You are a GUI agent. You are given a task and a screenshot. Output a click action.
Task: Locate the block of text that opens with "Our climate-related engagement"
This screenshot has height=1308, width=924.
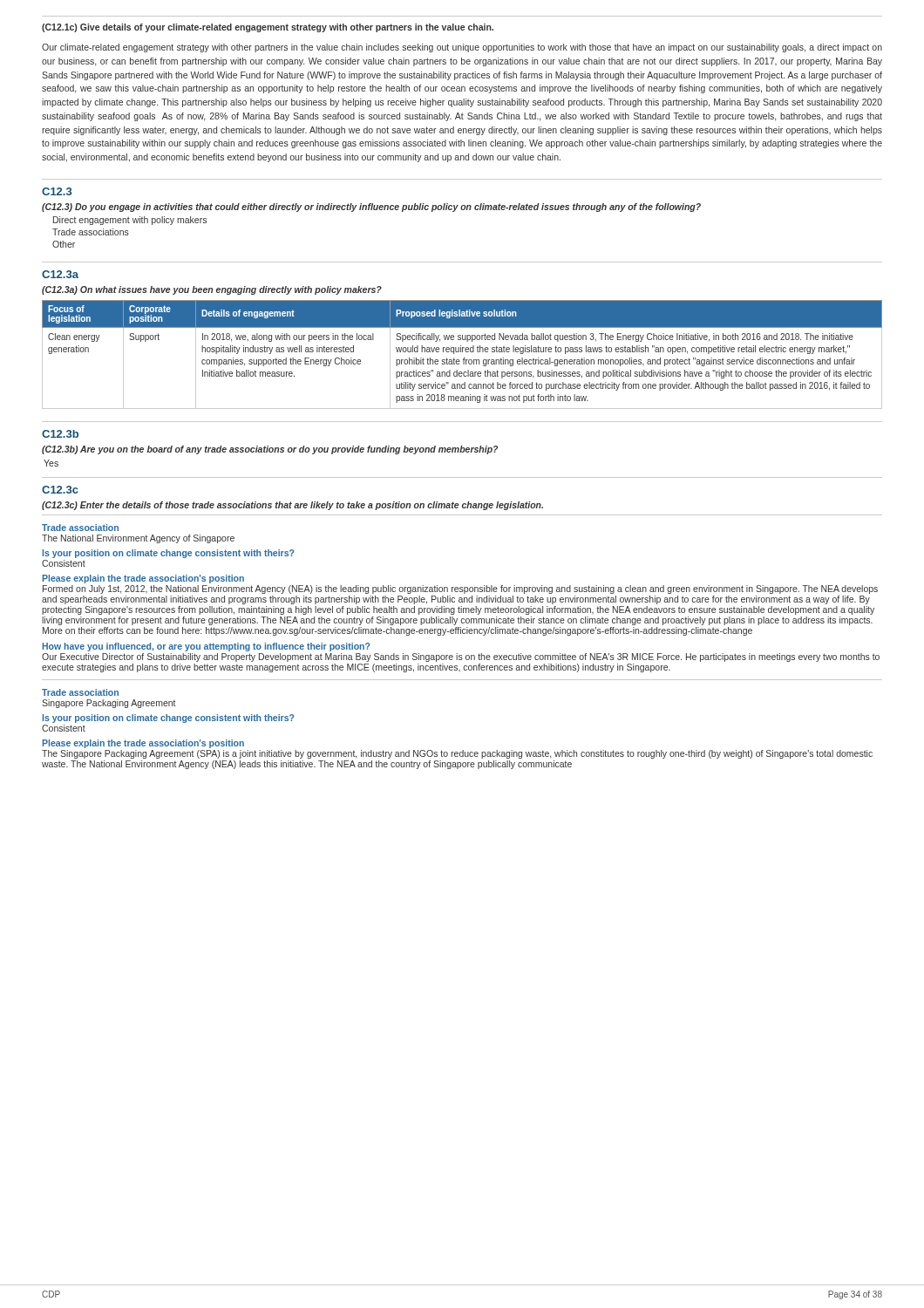tap(462, 102)
